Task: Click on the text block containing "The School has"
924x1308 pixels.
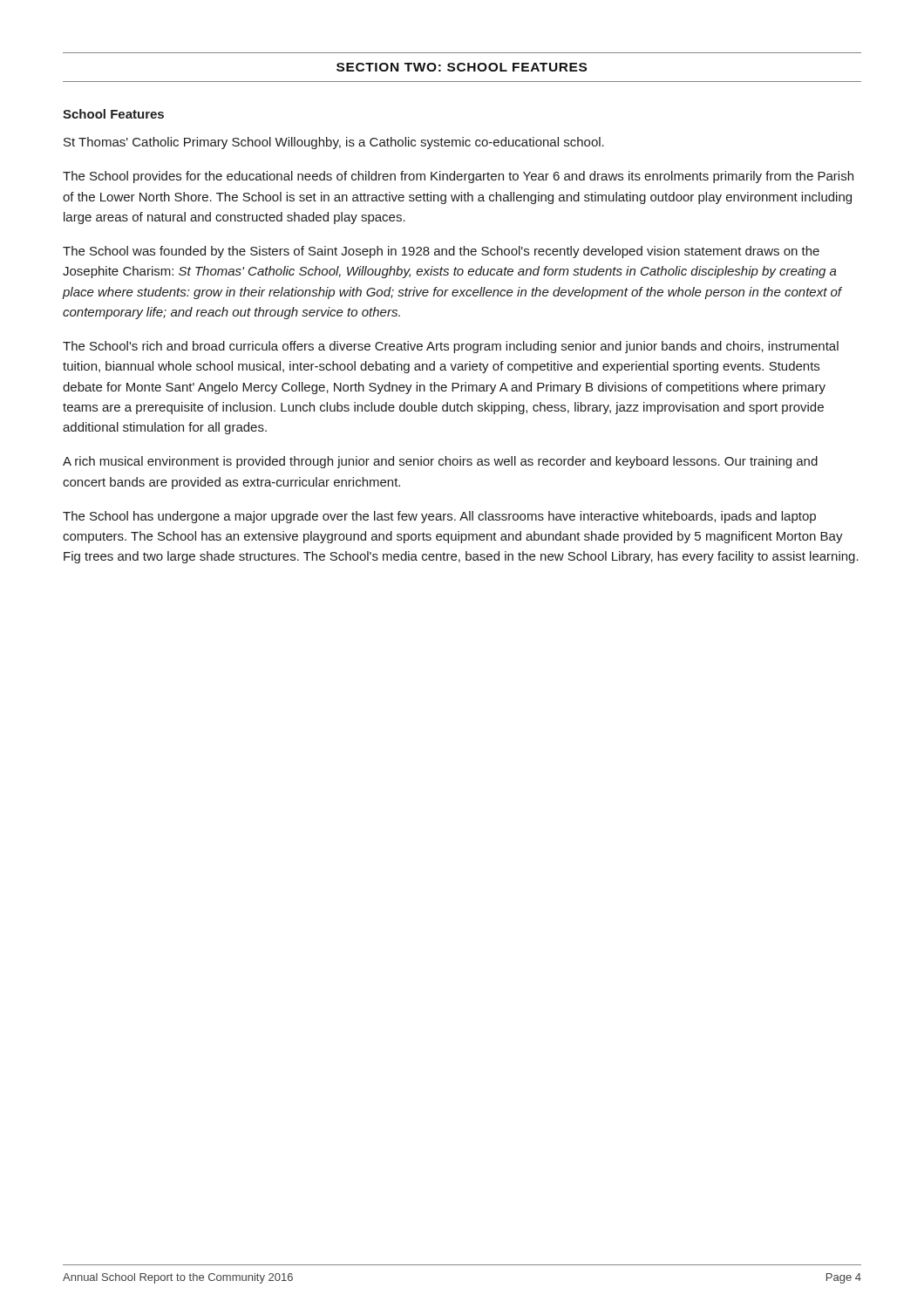Action: pos(461,536)
